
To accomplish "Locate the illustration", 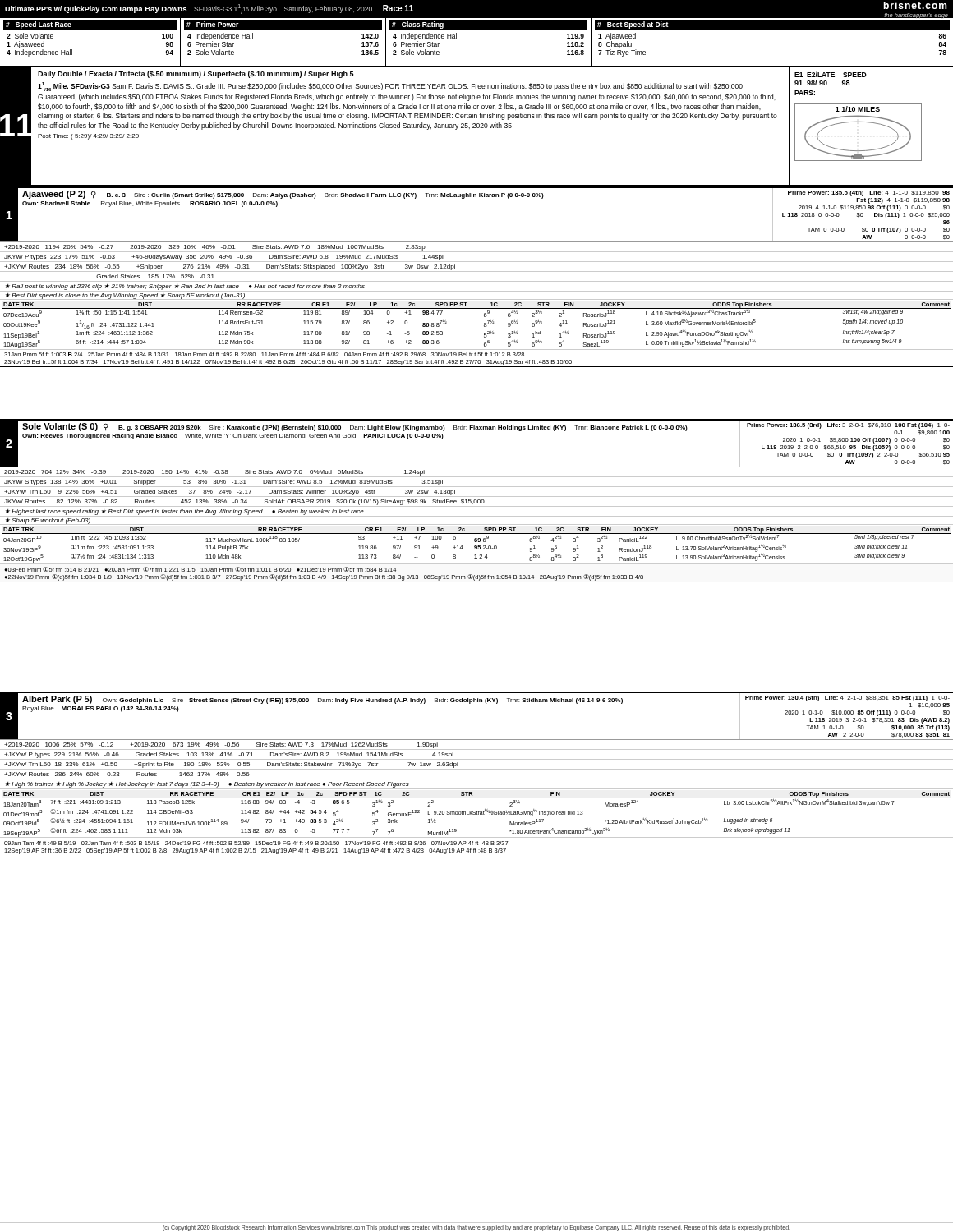I will pyautogui.click(x=858, y=132).
